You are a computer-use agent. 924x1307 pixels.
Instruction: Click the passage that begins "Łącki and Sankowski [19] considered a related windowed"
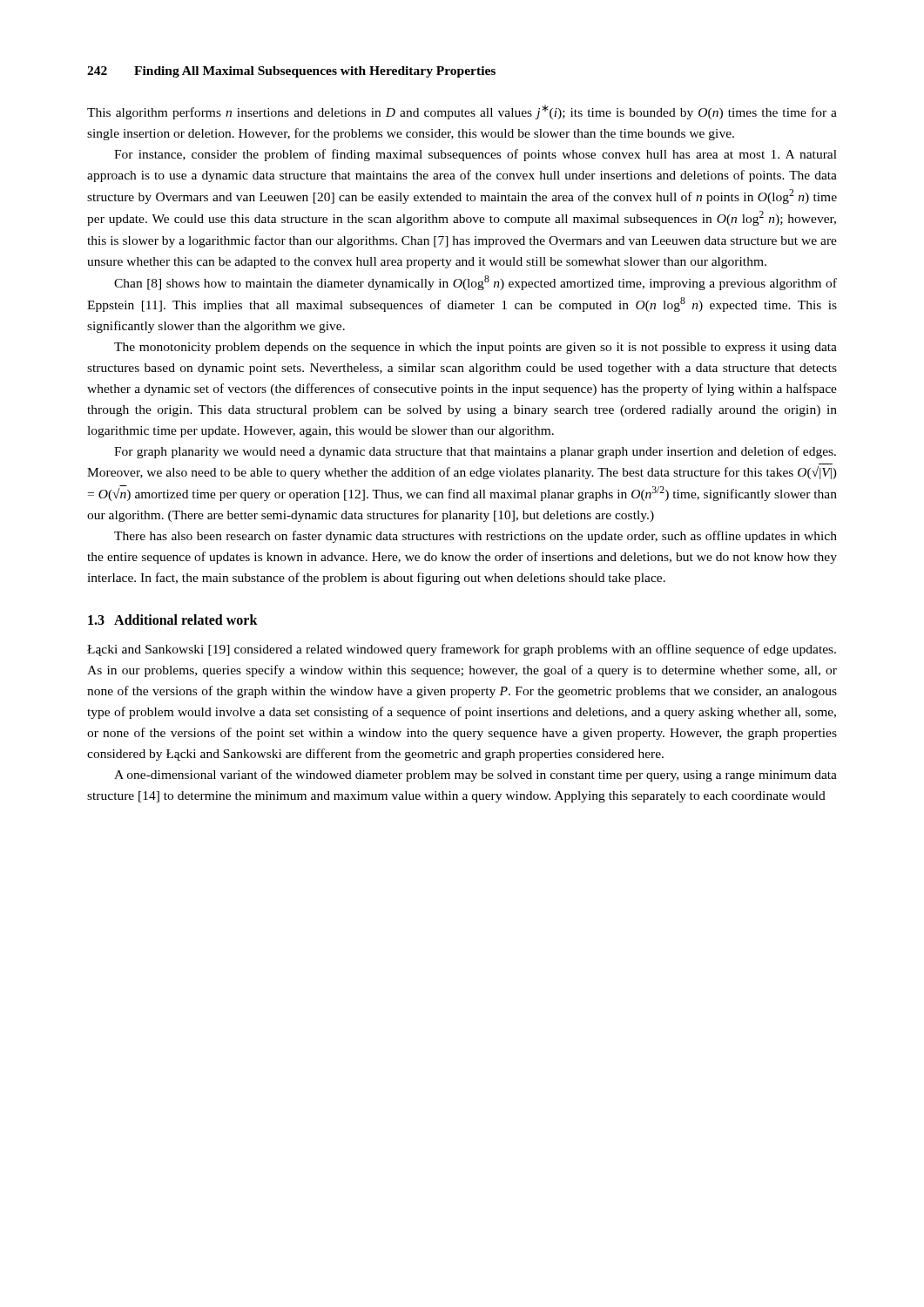(x=462, y=701)
